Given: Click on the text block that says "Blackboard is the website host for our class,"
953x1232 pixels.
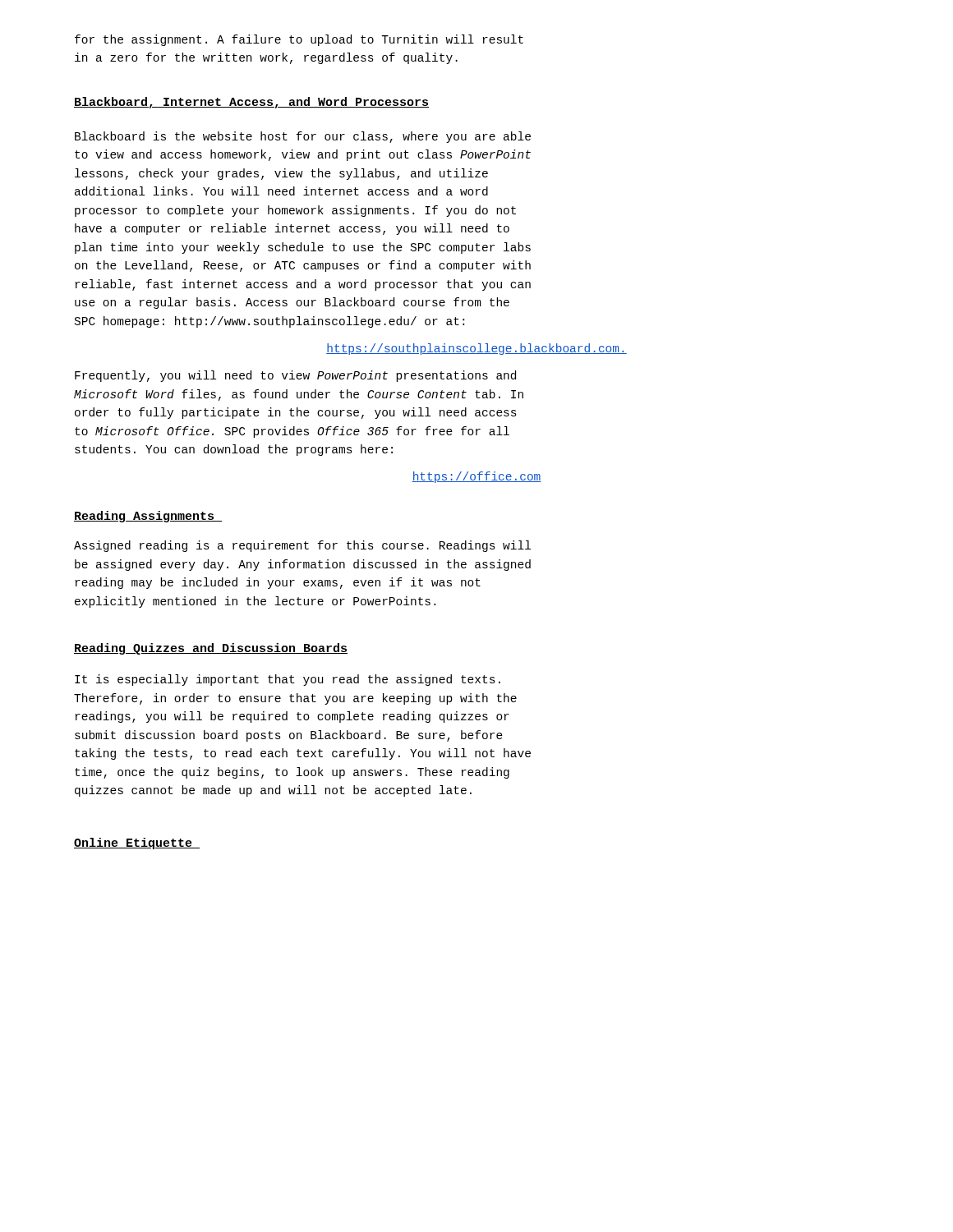Looking at the screenshot, I should click(303, 229).
